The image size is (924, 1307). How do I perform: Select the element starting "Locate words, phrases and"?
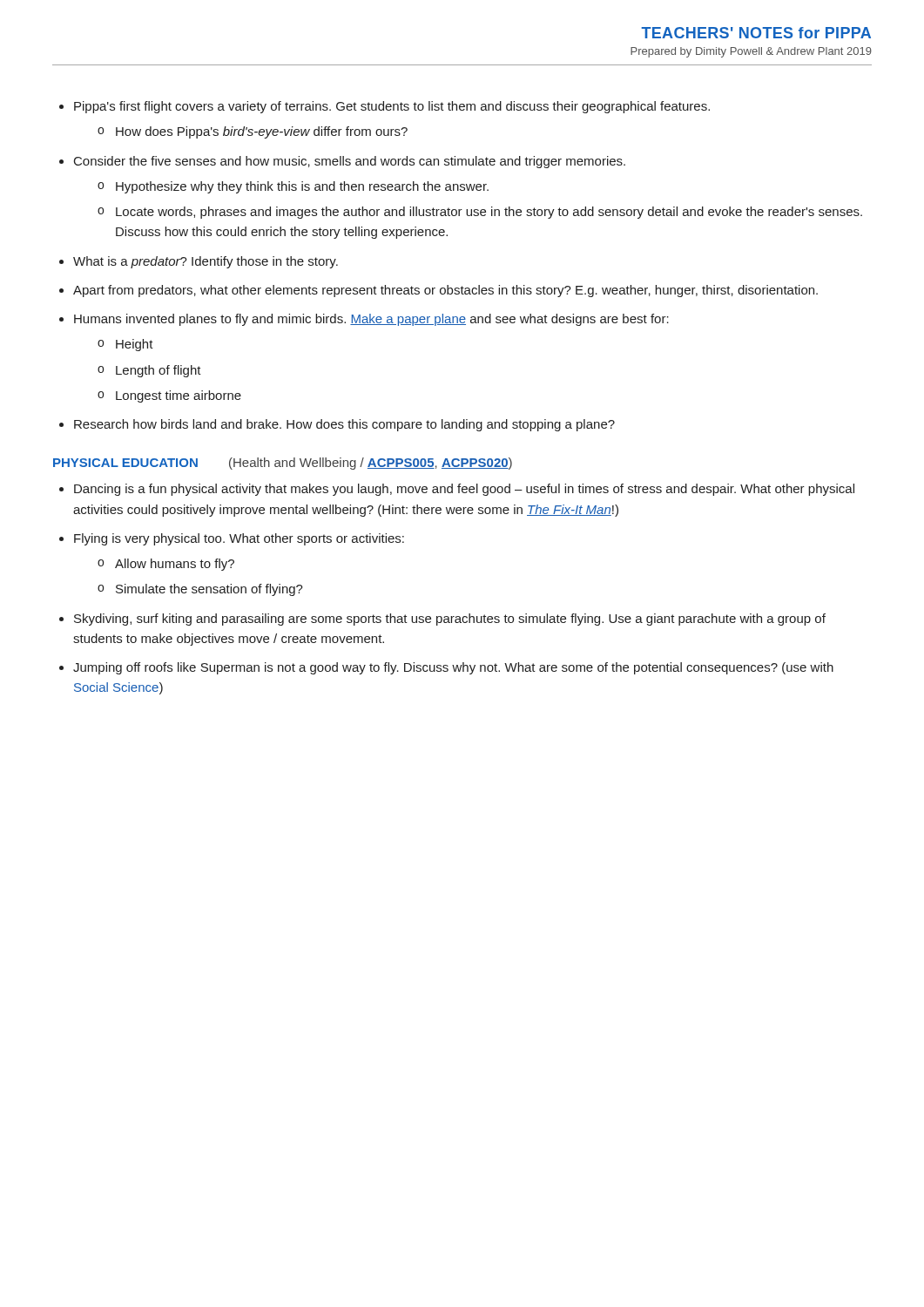[489, 221]
